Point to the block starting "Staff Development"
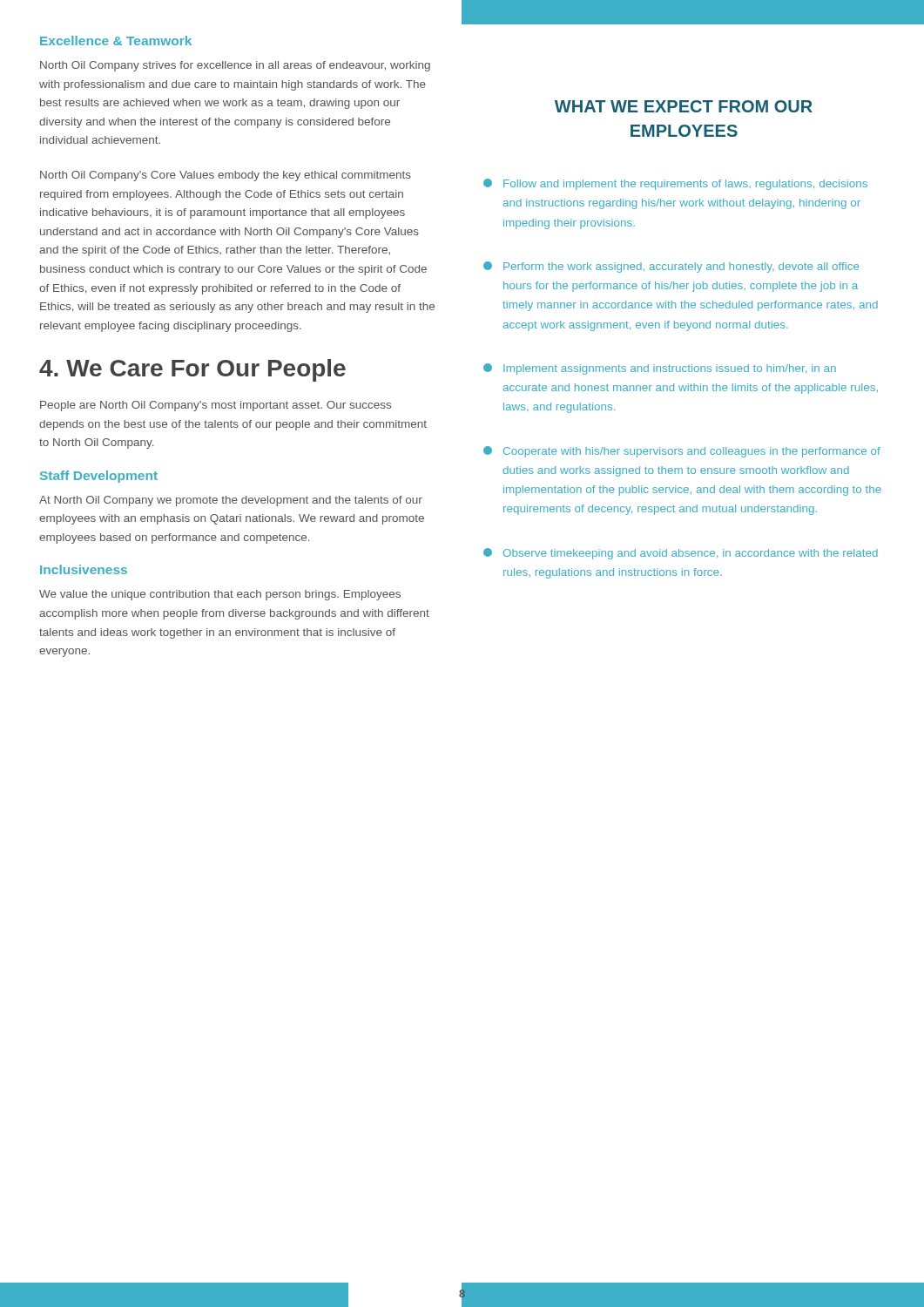Screen dimensions: 1307x924 [99, 477]
